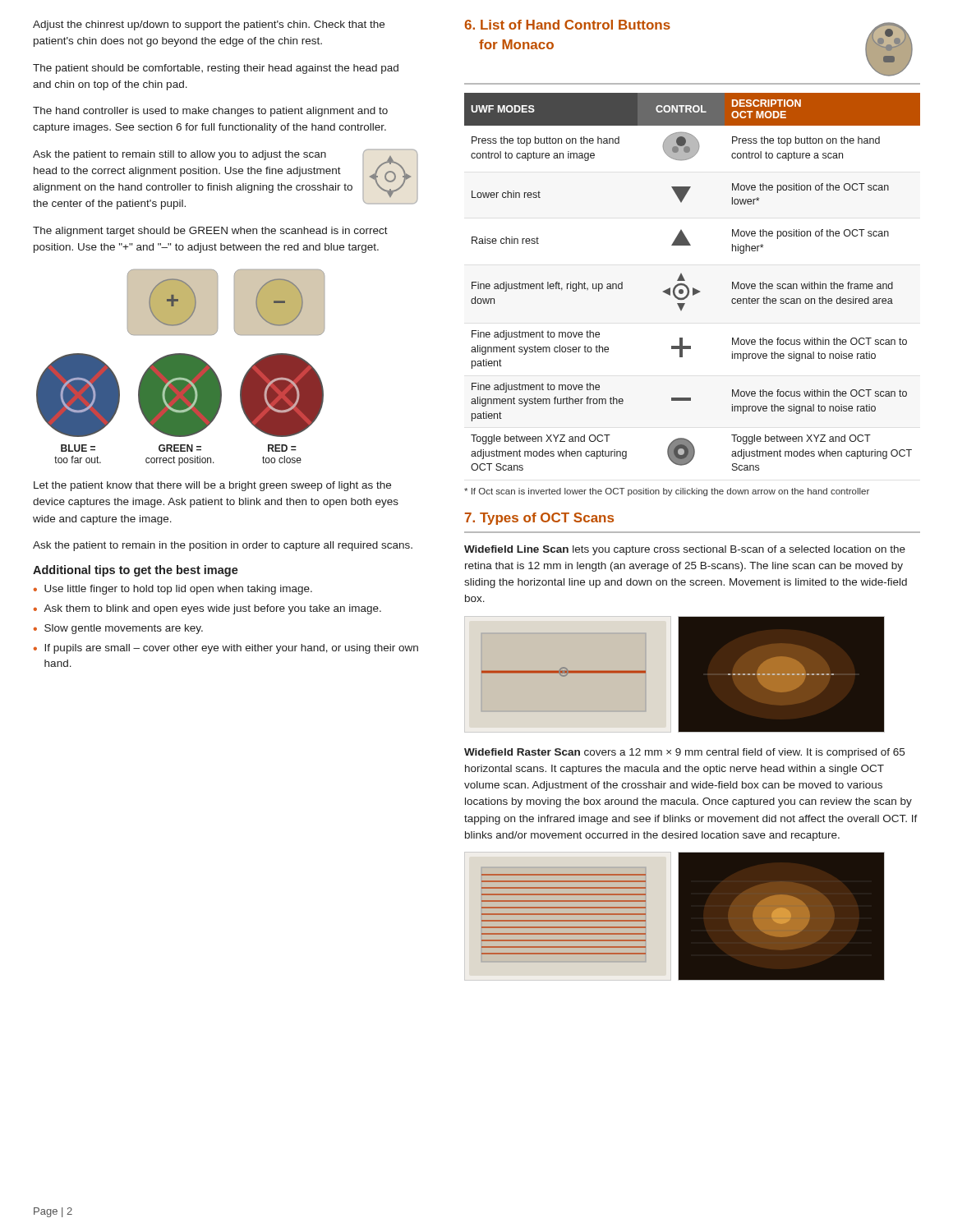Point to the text block starting "Ask the patient to remain in the position"
Viewport: 953px width, 1232px height.
[226, 545]
